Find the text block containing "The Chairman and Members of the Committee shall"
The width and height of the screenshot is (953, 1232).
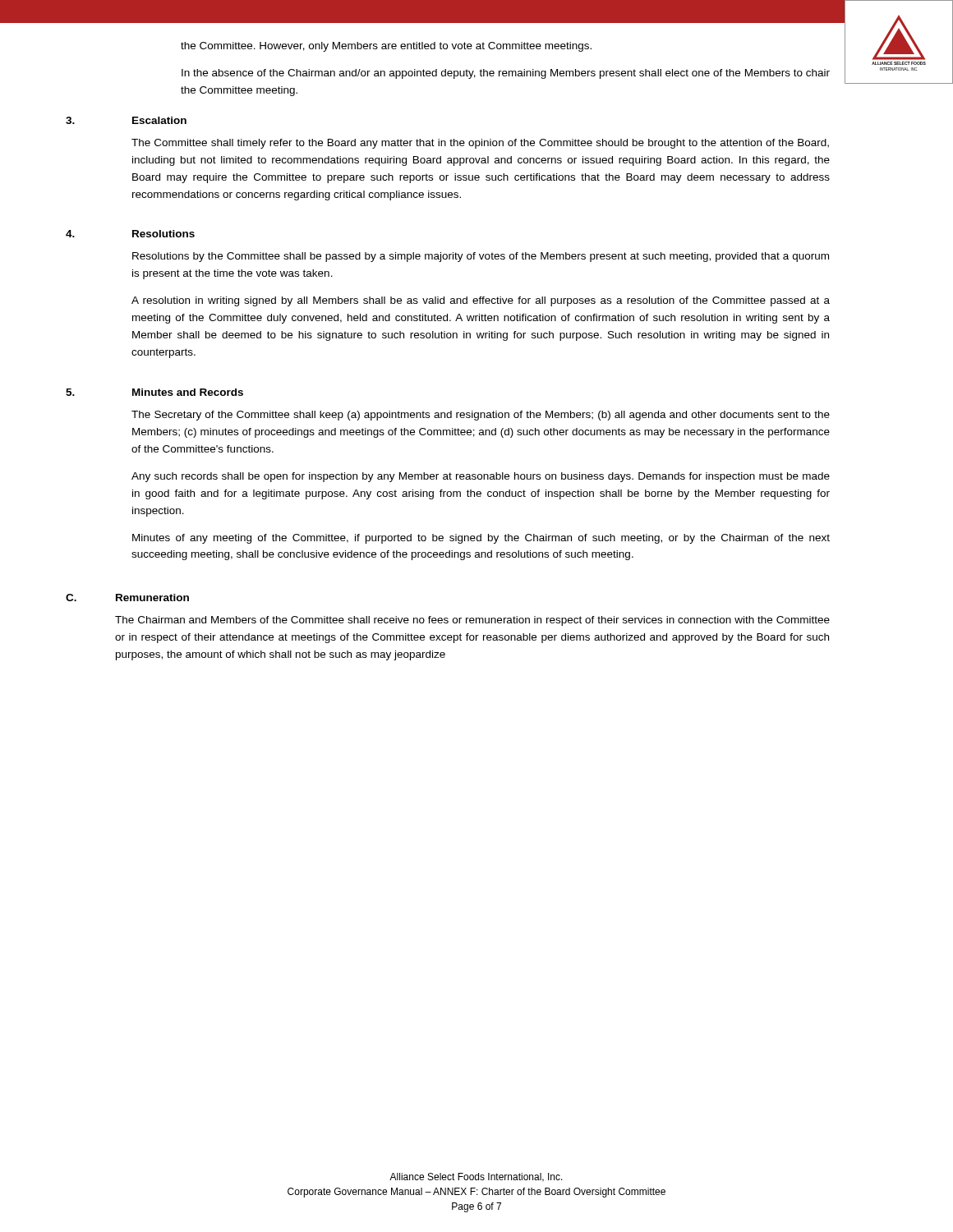[x=472, y=638]
